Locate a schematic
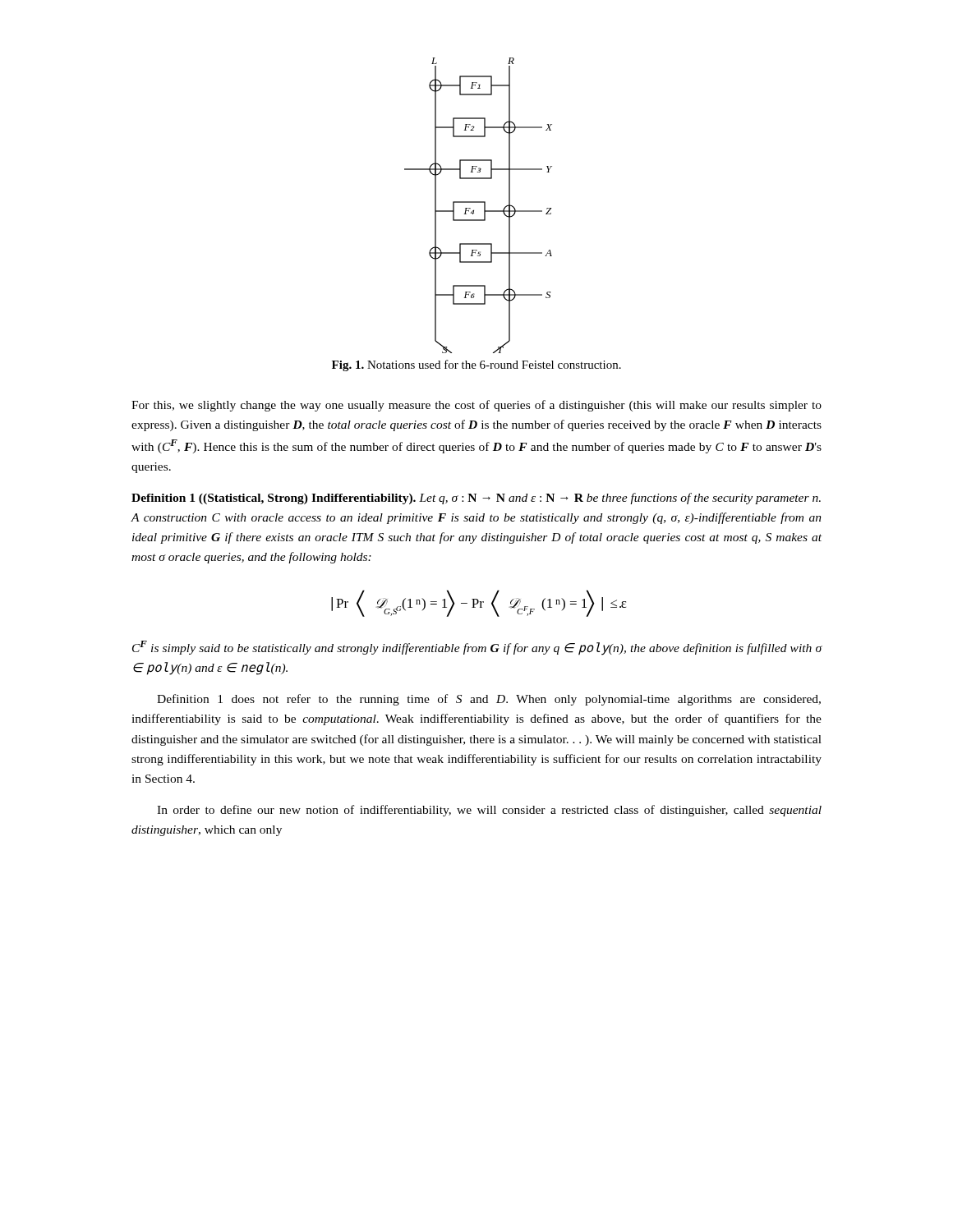 476,201
